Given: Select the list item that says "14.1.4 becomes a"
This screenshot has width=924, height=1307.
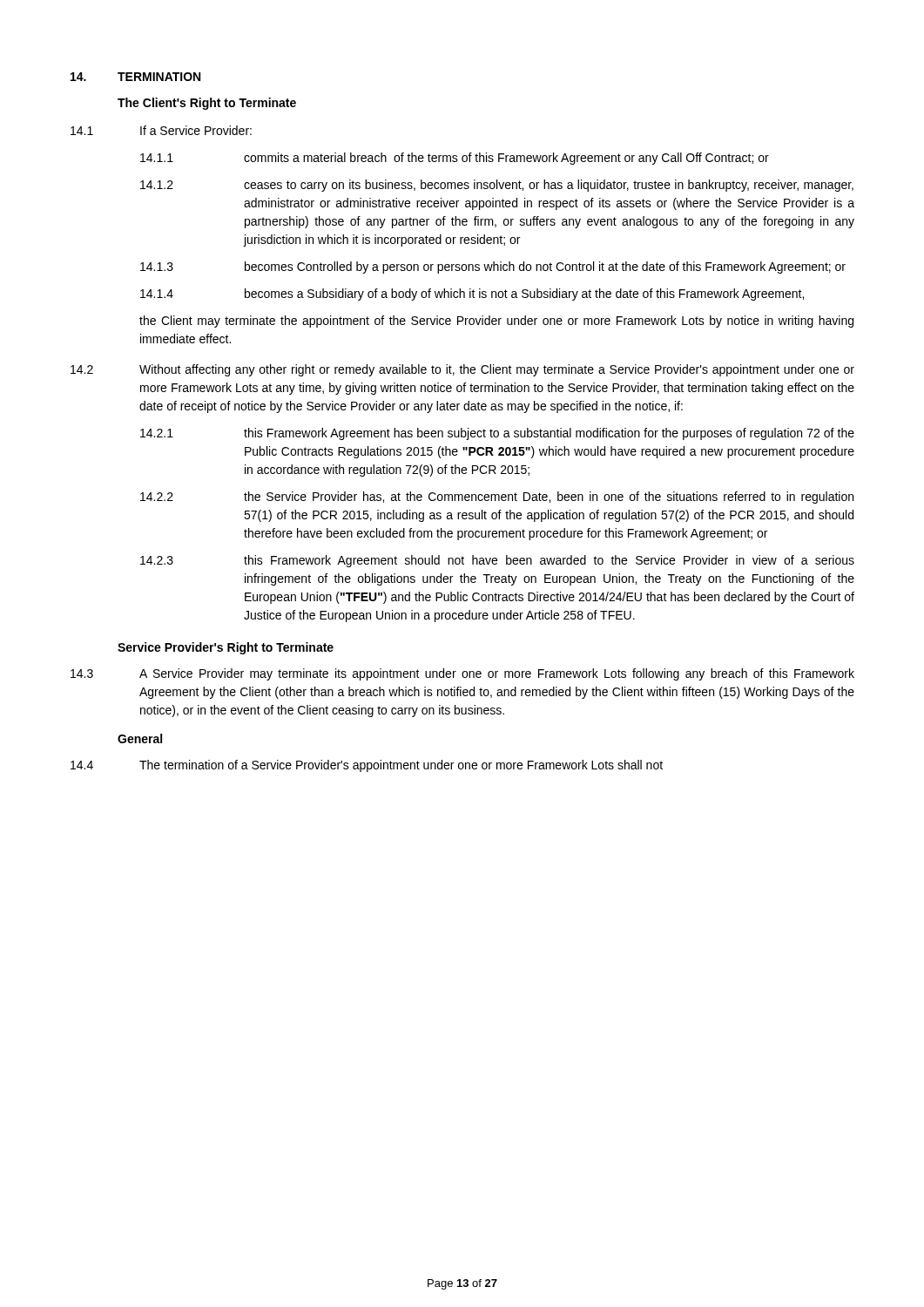Looking at the screenshot, I should click(497, 294).
